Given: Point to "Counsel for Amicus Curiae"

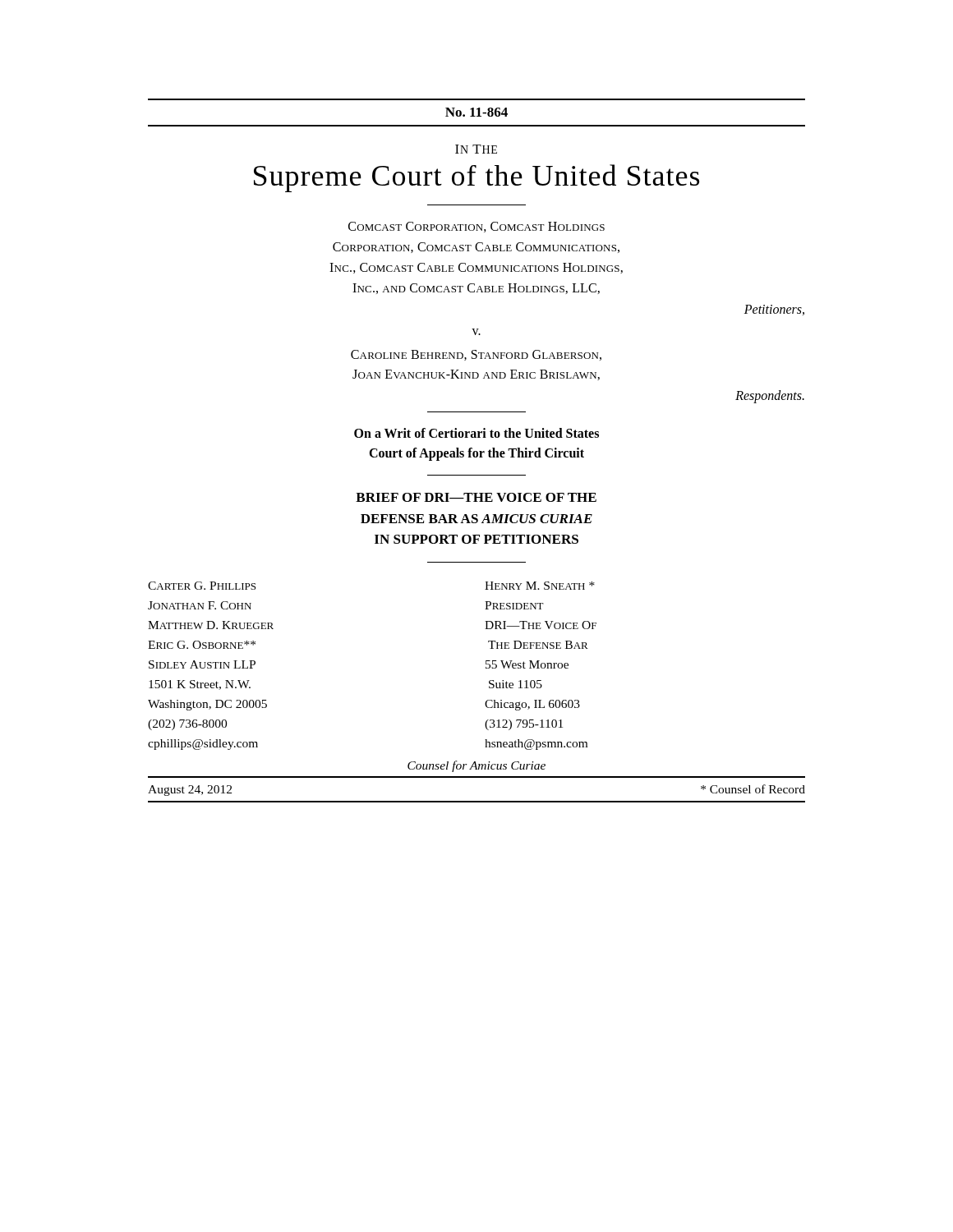Looking at the screenshot, I should point(476,765).
